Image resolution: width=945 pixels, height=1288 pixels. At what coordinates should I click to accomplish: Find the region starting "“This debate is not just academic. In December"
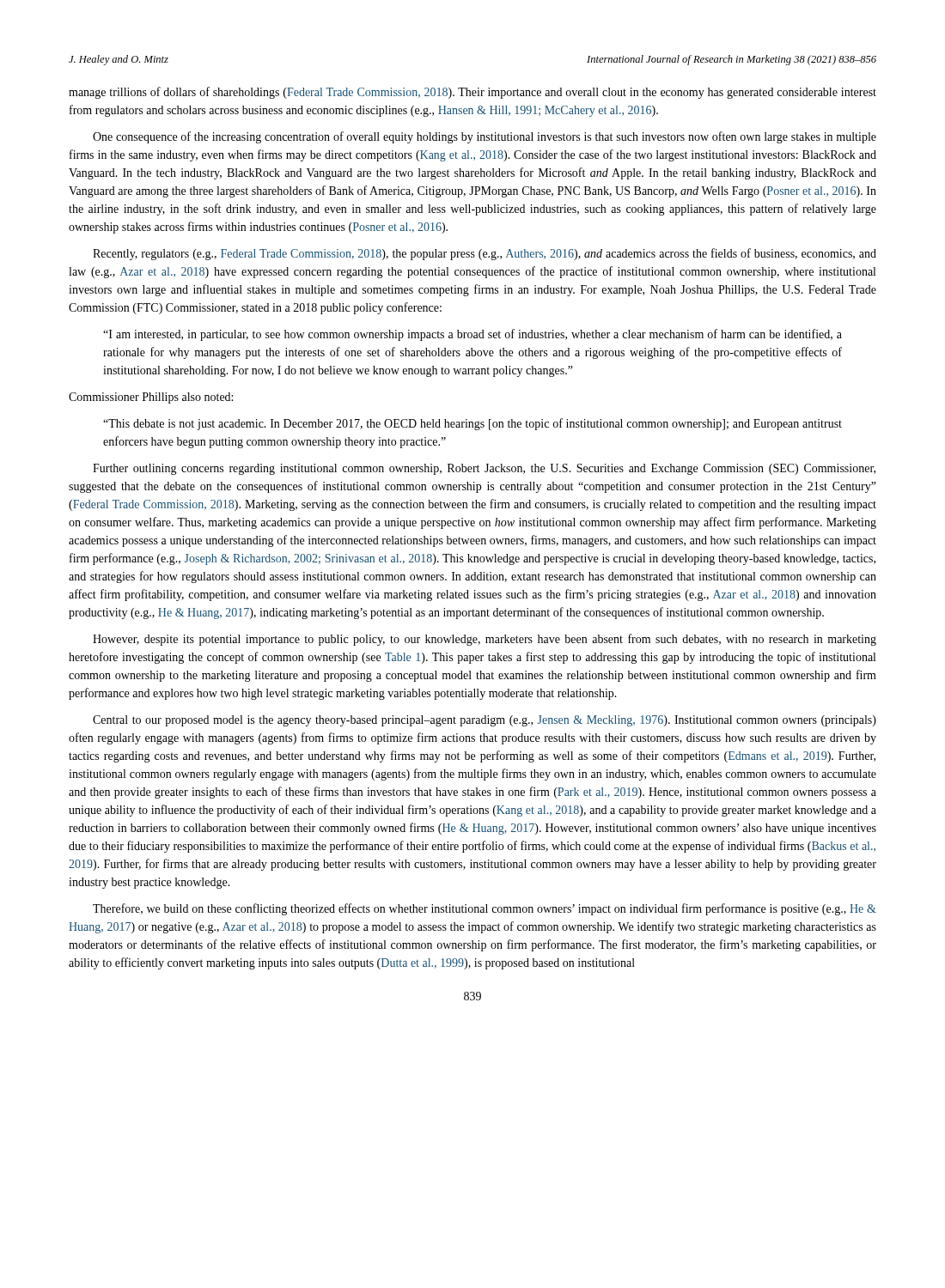(472, 433)
